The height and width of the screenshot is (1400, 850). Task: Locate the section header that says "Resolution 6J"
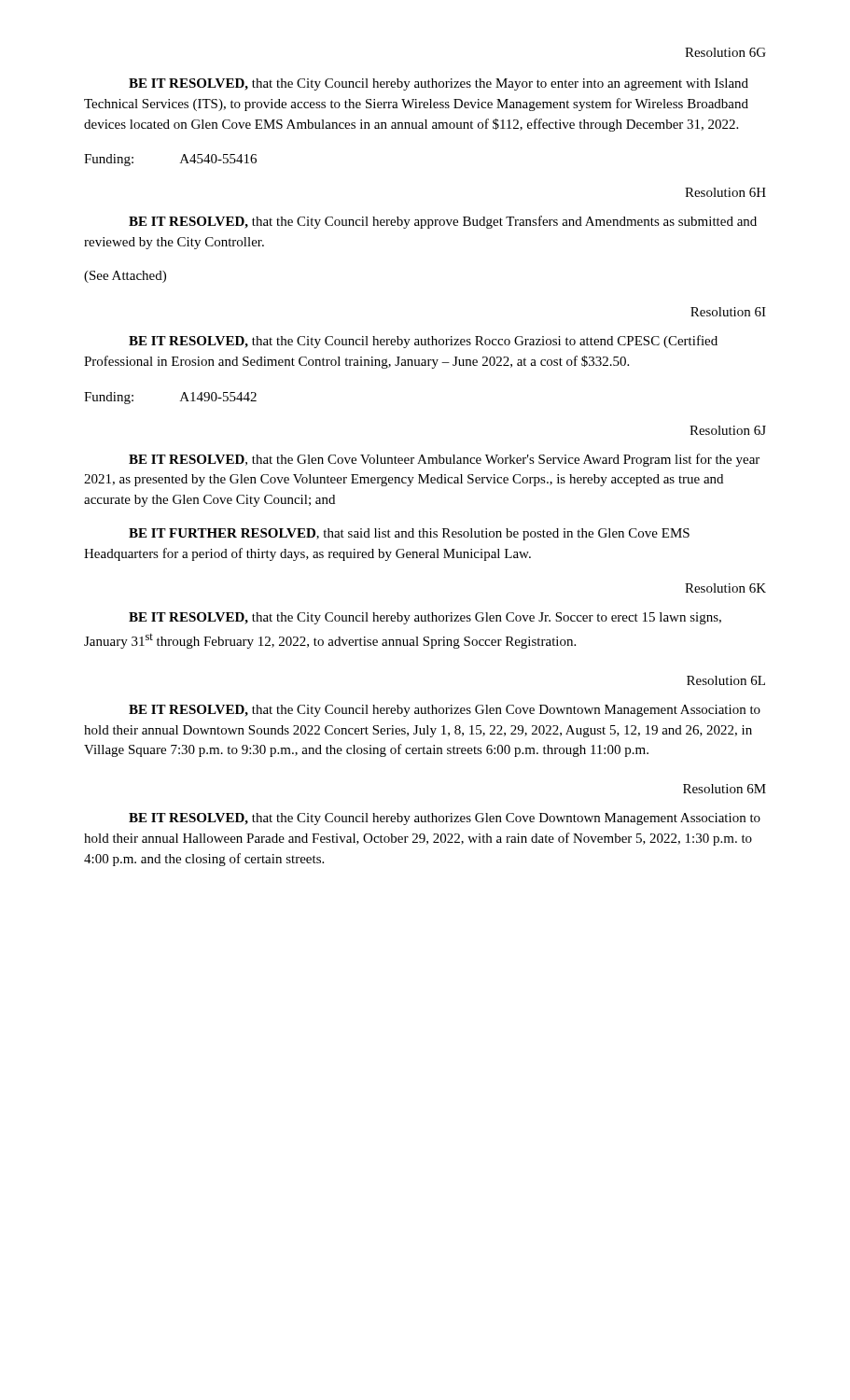point(728,430)
